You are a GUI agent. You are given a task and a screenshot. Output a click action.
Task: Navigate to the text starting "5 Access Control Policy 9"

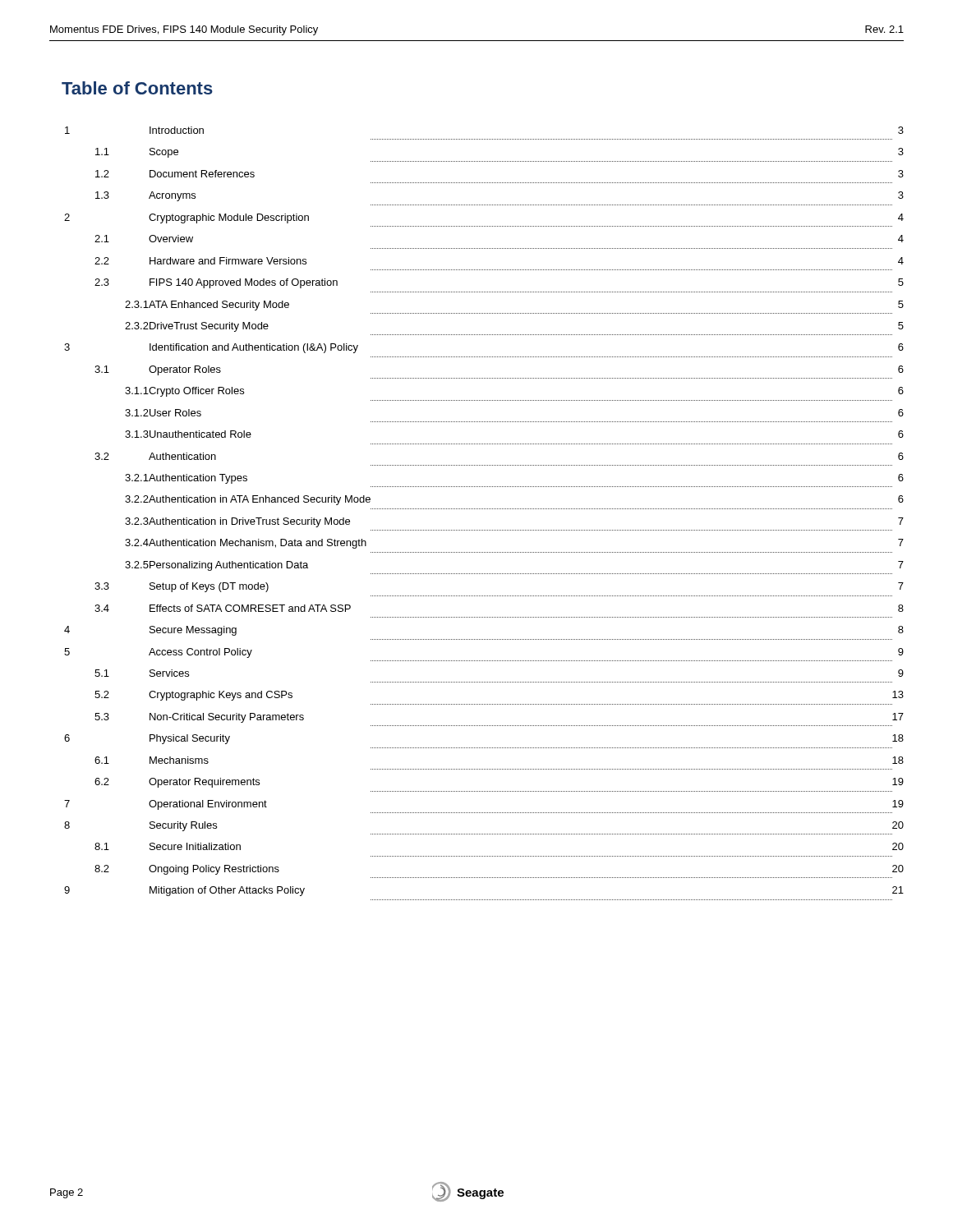point(476,654)
